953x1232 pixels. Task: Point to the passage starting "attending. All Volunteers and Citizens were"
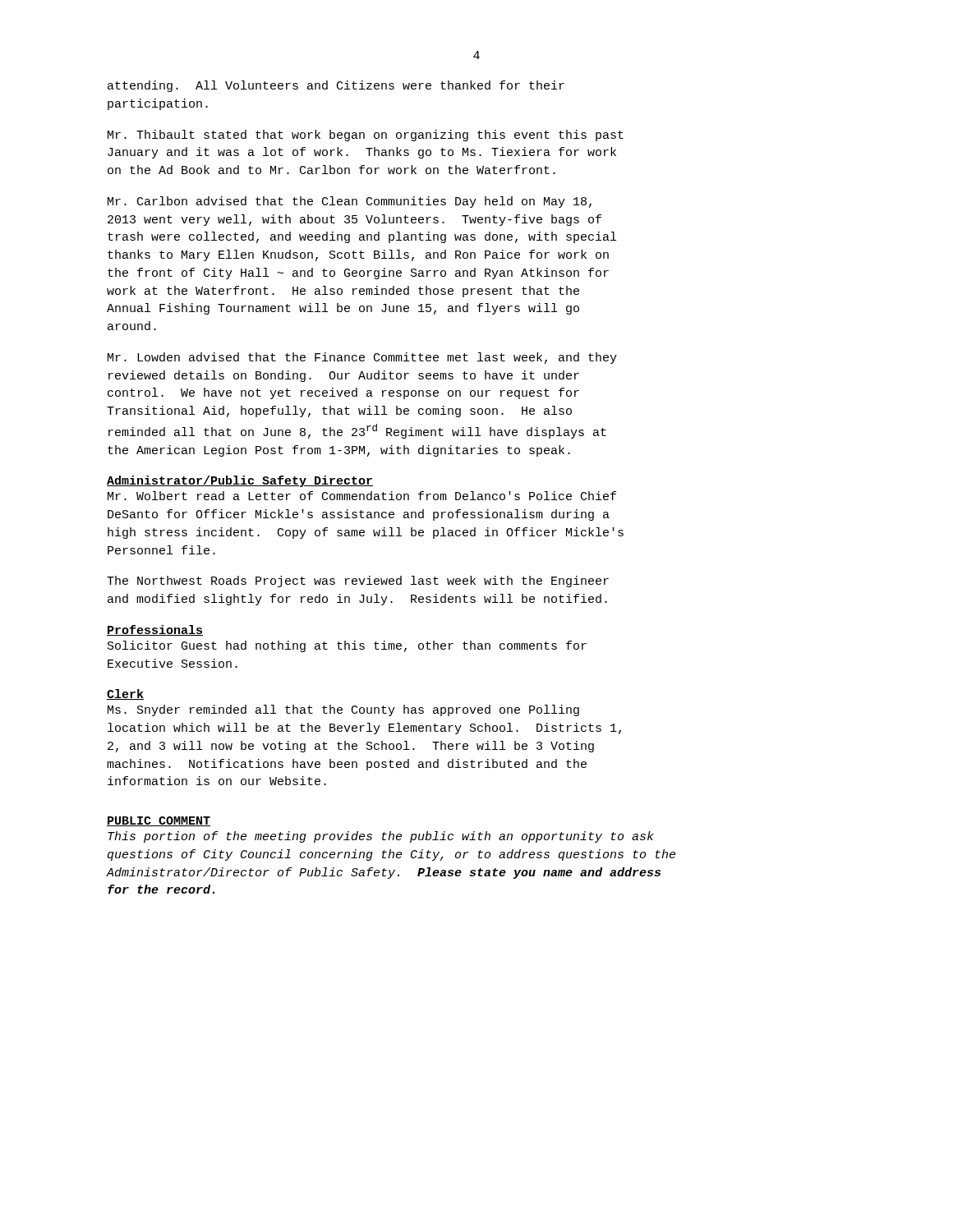(336, 96)
